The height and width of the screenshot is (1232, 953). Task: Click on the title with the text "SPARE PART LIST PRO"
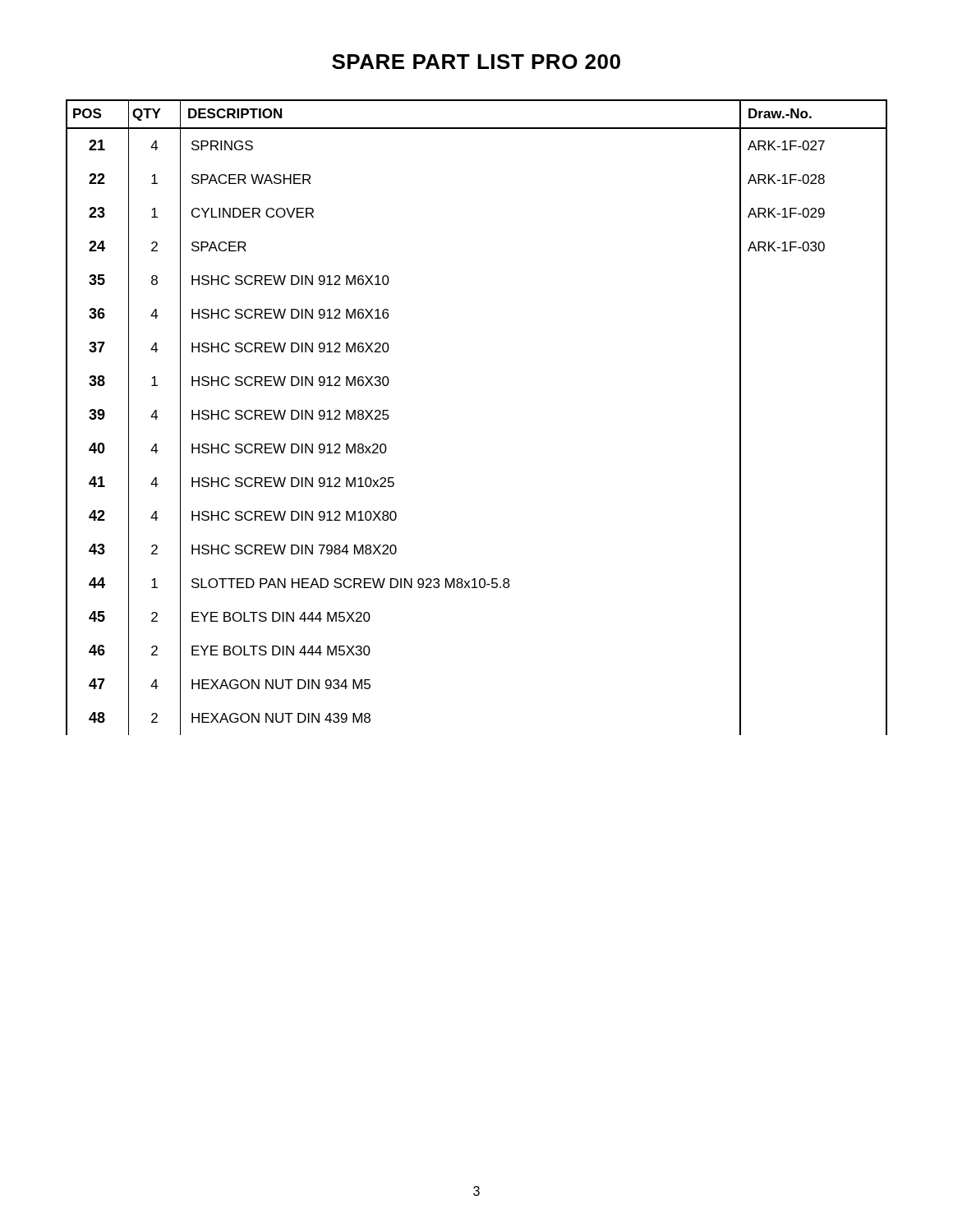[x=476, y=62]
